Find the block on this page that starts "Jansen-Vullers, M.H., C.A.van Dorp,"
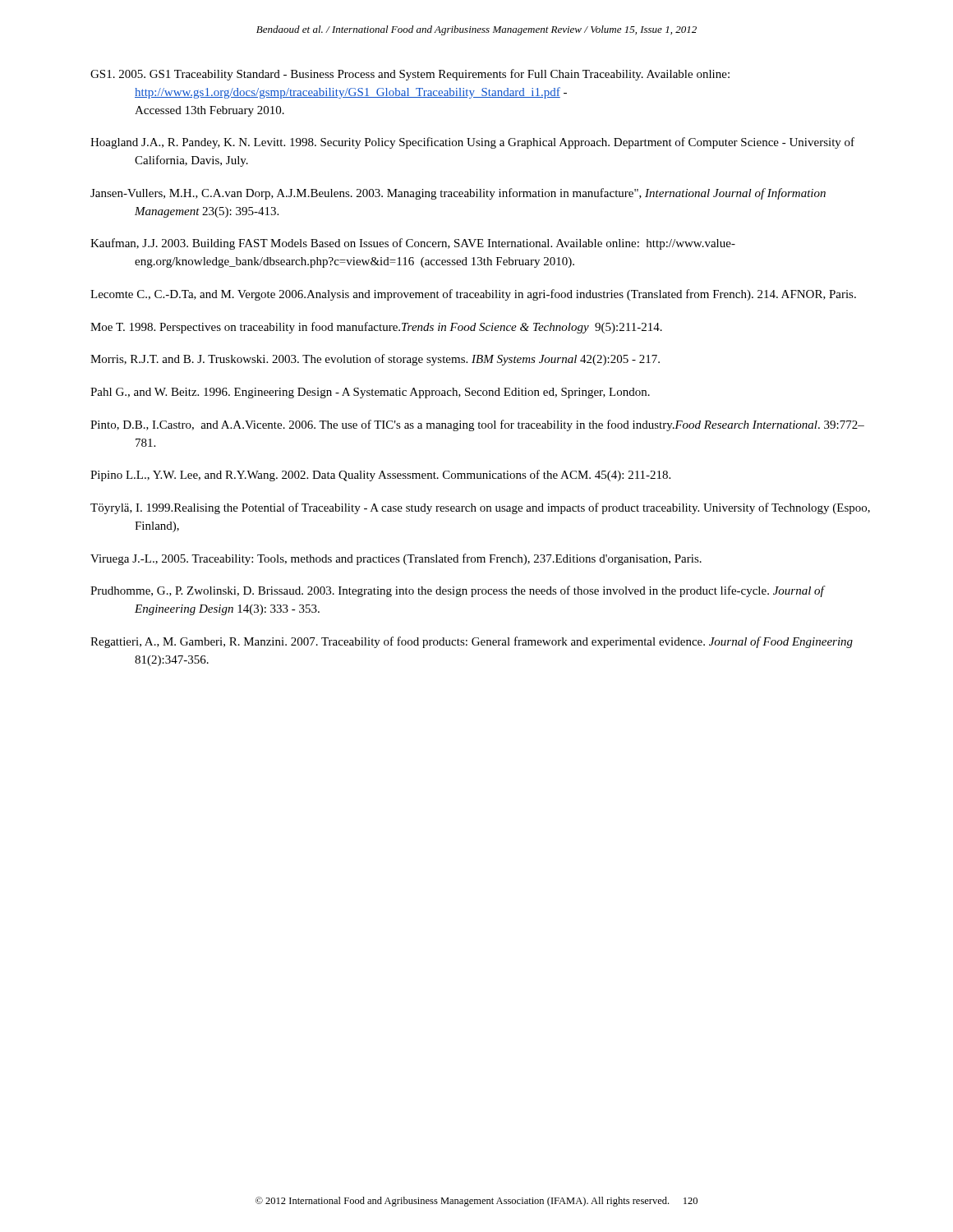The height and width of the screenshot is (1232, 953). click(x=458, y=202)
